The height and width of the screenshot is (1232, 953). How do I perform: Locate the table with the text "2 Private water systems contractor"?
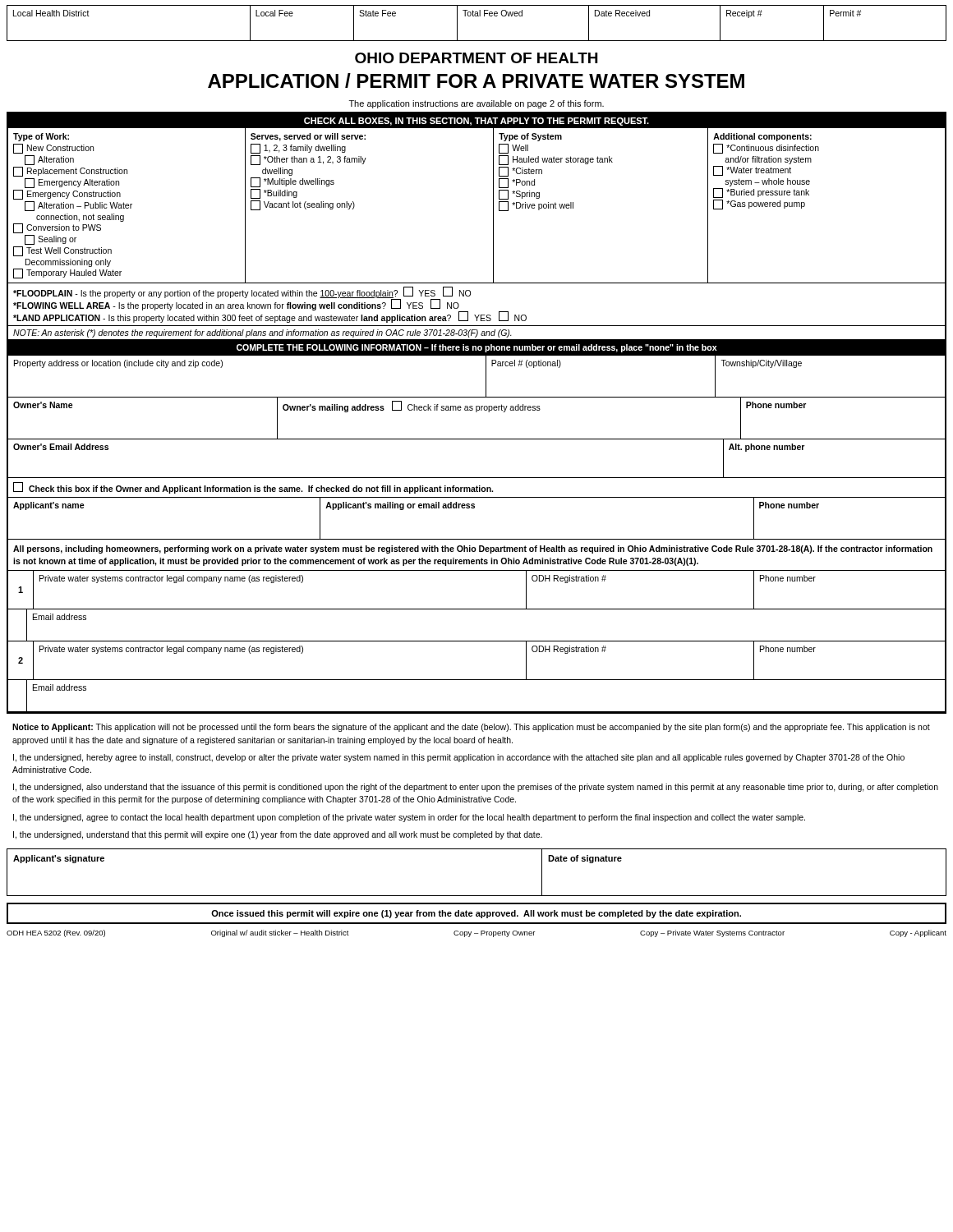coord(476,677)
